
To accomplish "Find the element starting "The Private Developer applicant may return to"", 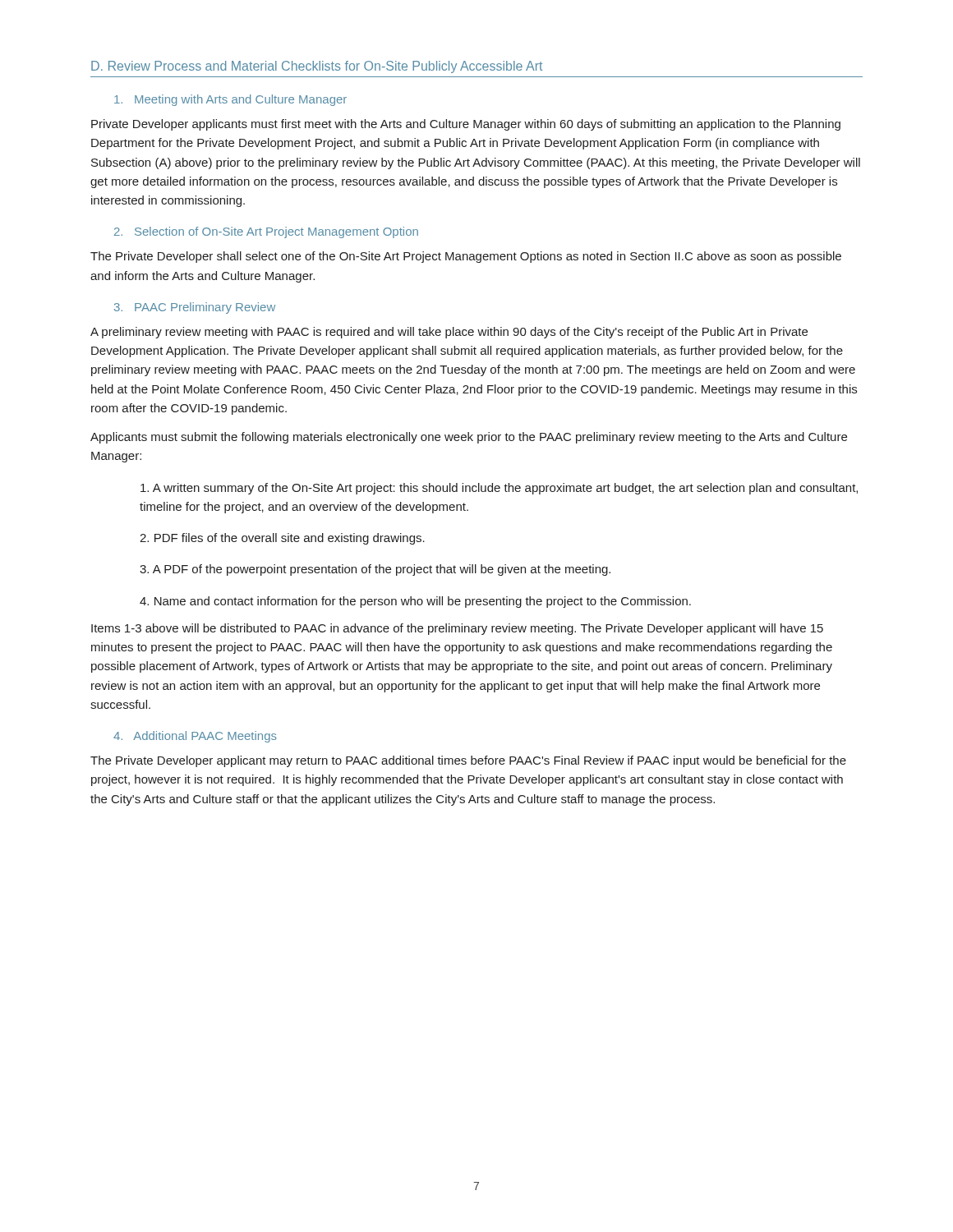I will click(x=476, y=779).
